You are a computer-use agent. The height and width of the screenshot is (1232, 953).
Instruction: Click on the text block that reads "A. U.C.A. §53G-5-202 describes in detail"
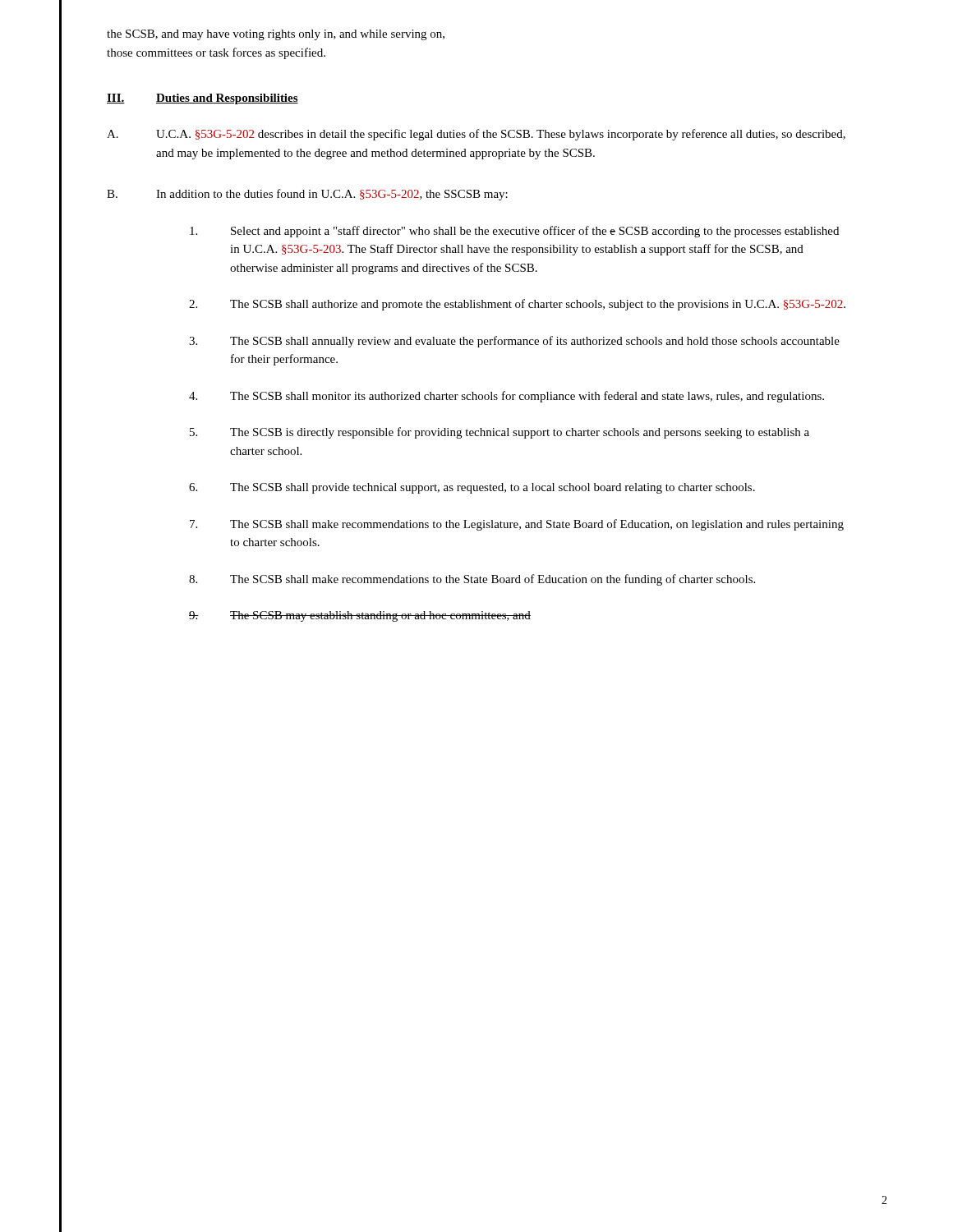[476, 143]
